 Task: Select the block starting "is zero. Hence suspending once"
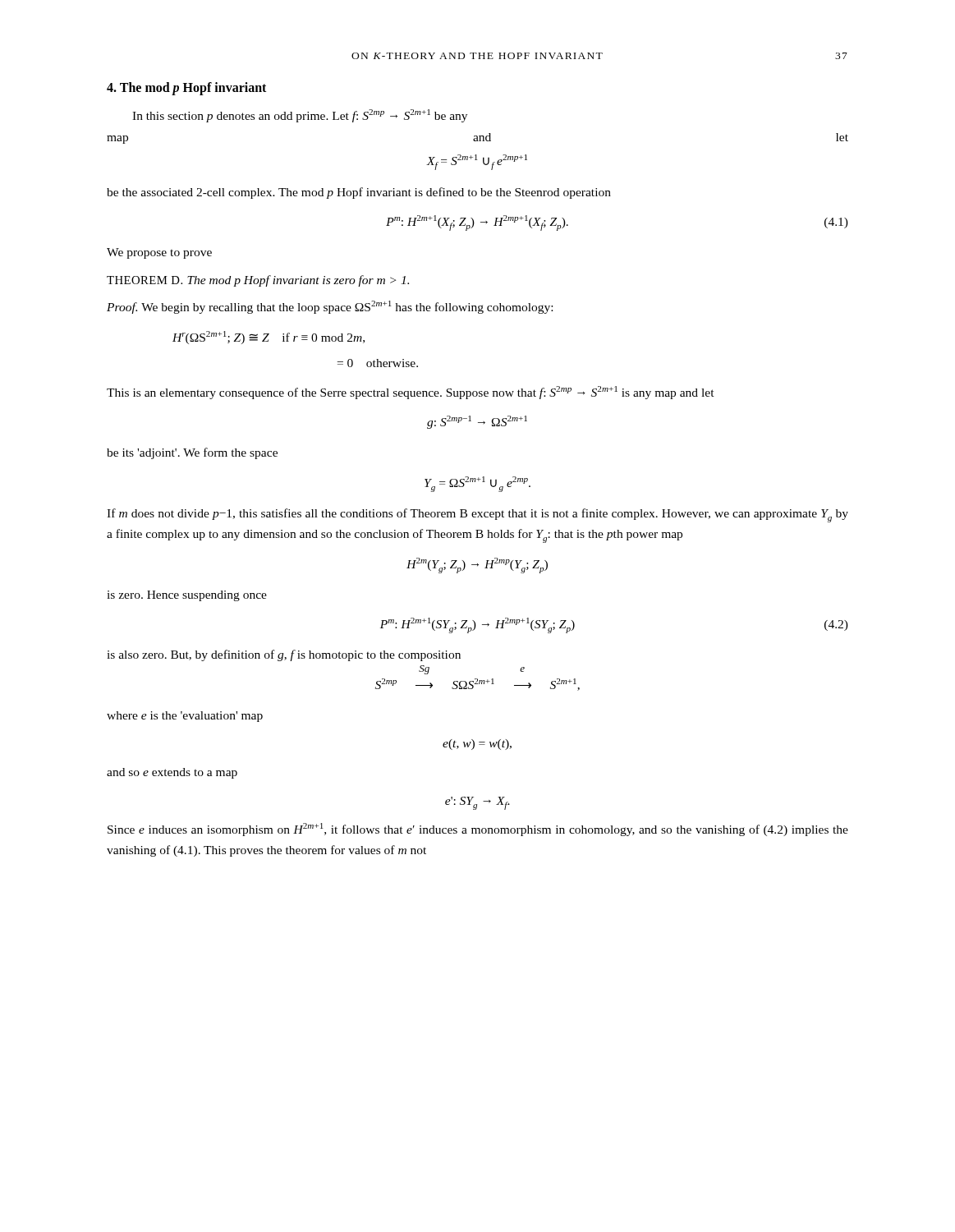187,594
